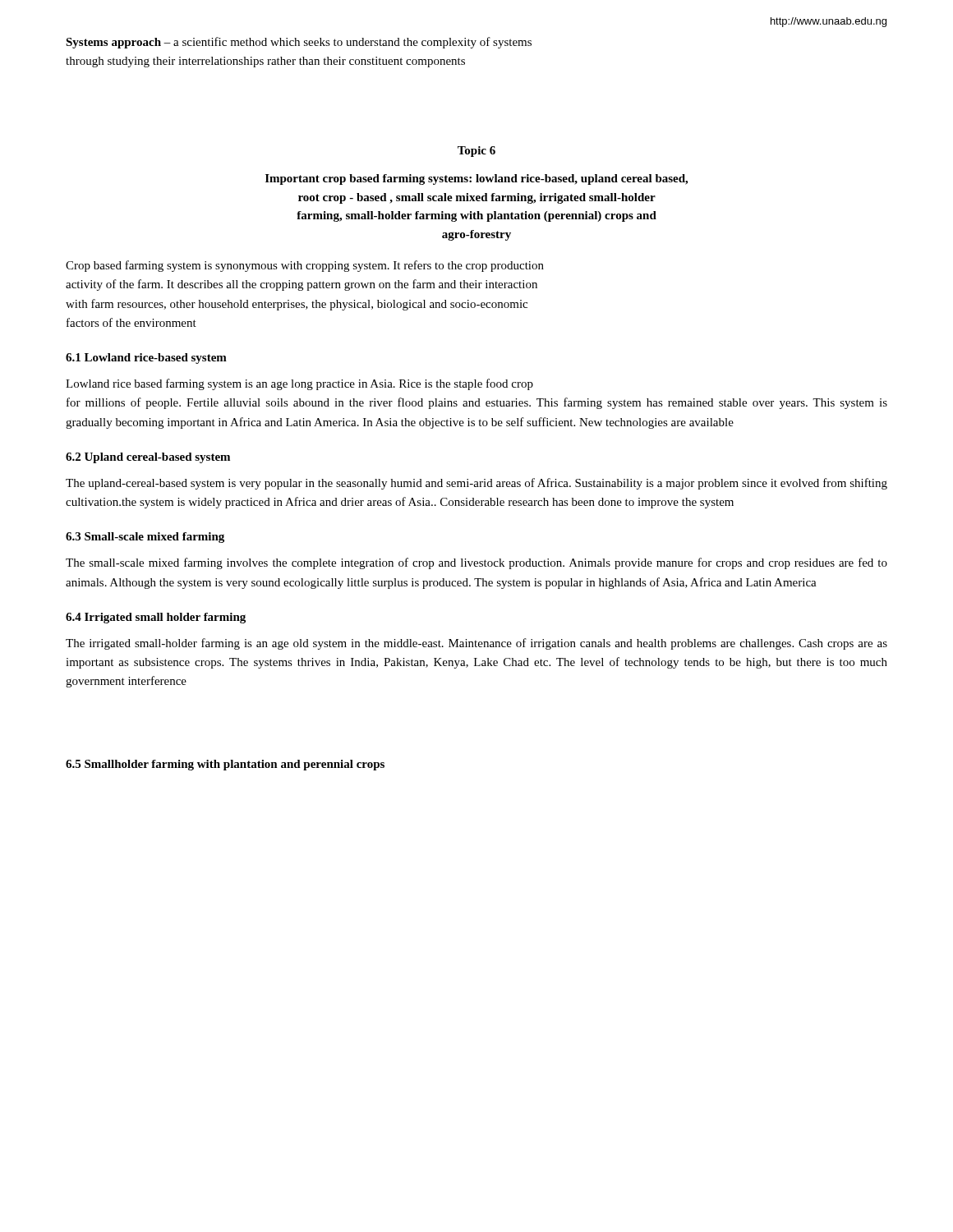This screenshot has height=1232, width=953.
Task: Where is the passage that starts "The upland-cereal-based system is very popular in the"?
Action: pyautogui.click(x=476, y=492)
